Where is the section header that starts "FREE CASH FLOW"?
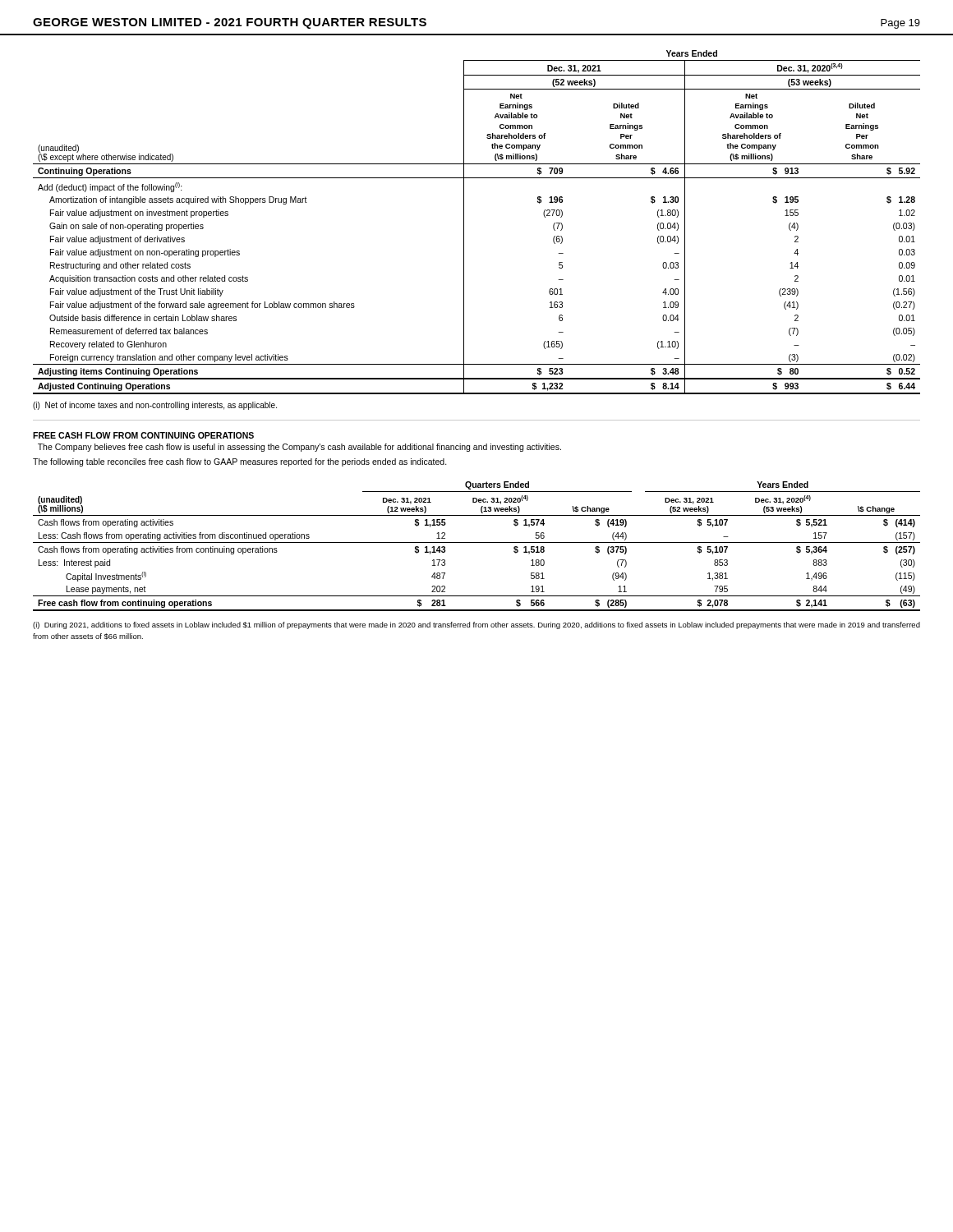 coord(143,436)
